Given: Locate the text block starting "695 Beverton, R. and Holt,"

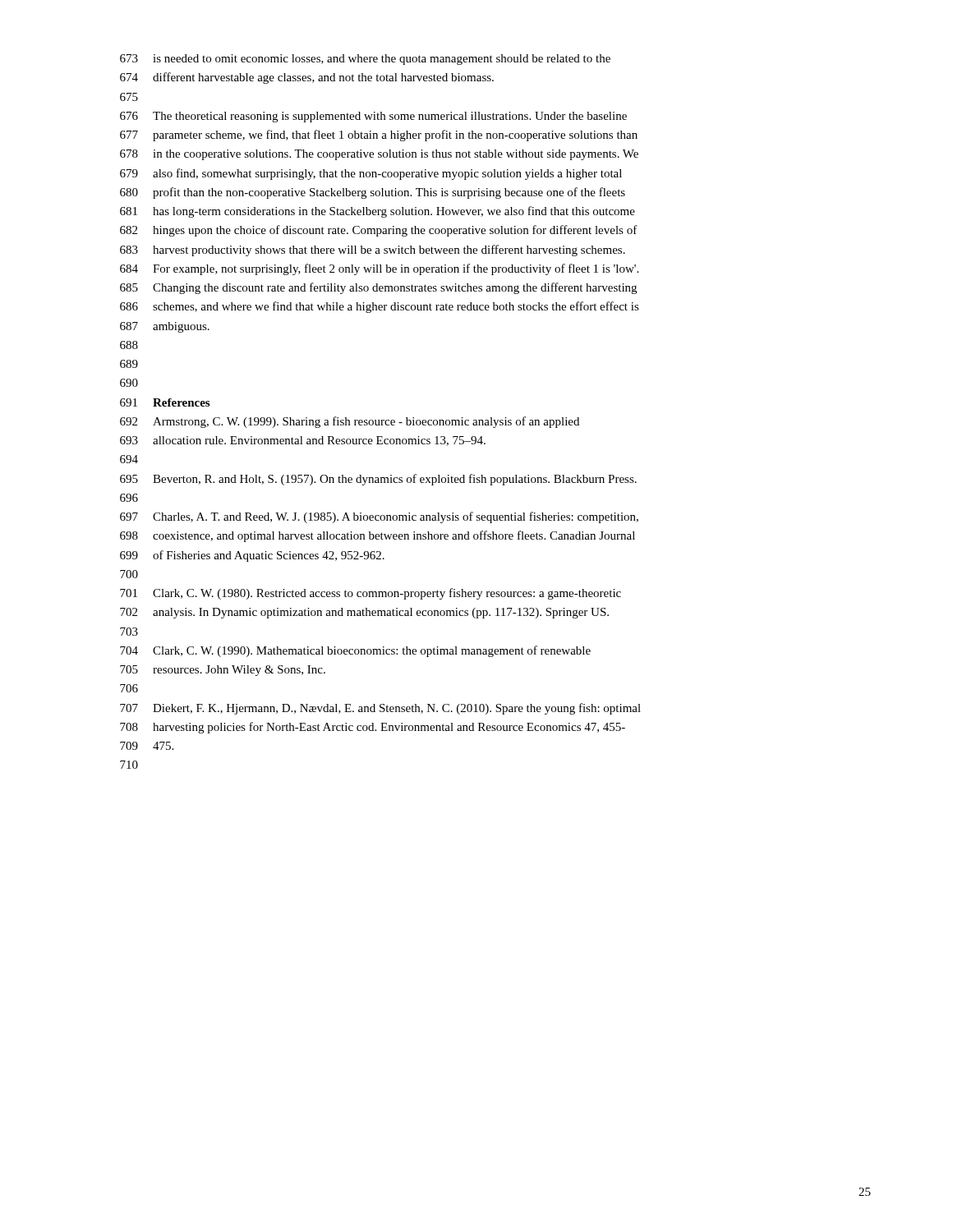Looking at the screenshot, I should (485, 479).
